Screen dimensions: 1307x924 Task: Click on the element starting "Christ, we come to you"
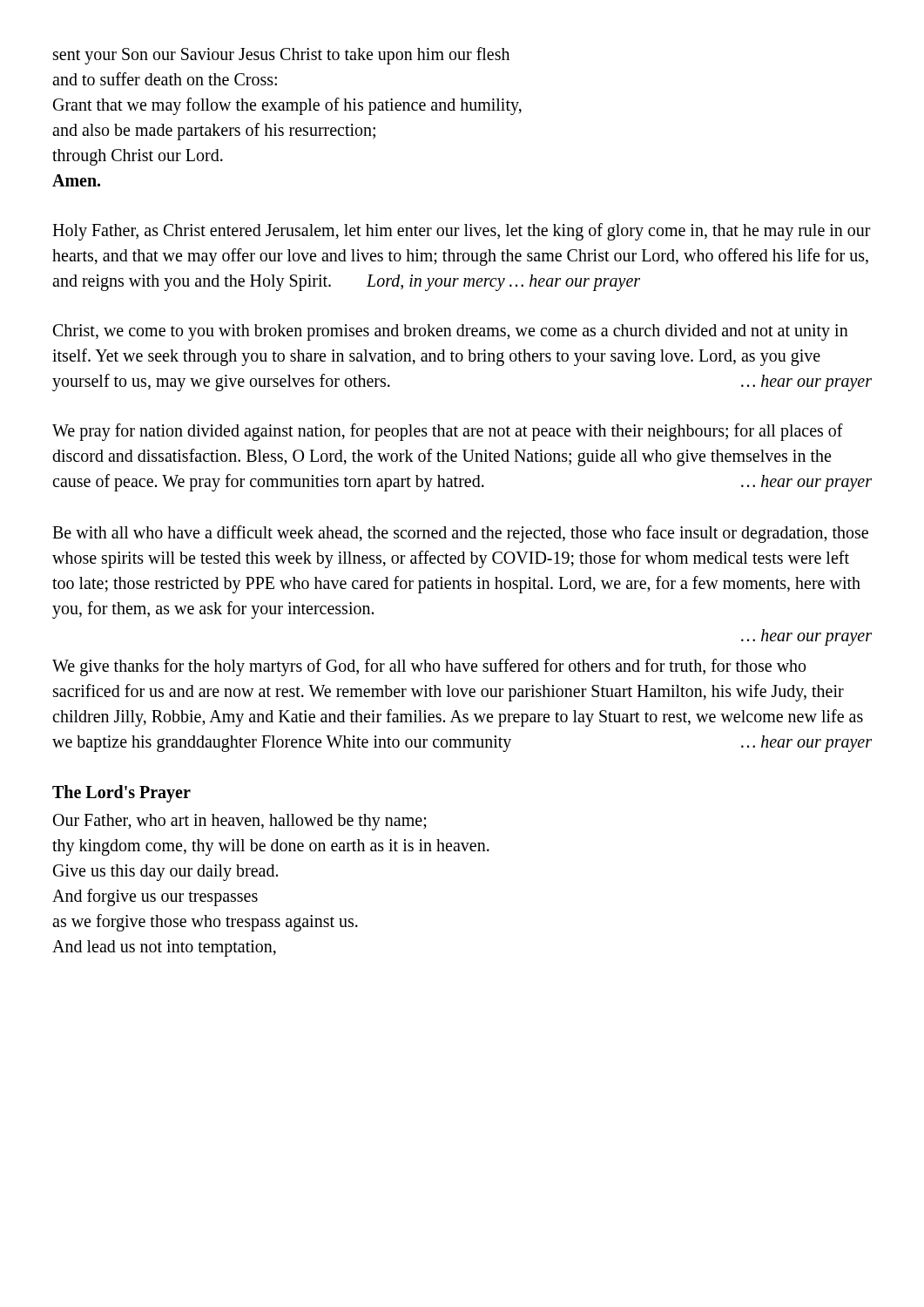tap(462, 357)
